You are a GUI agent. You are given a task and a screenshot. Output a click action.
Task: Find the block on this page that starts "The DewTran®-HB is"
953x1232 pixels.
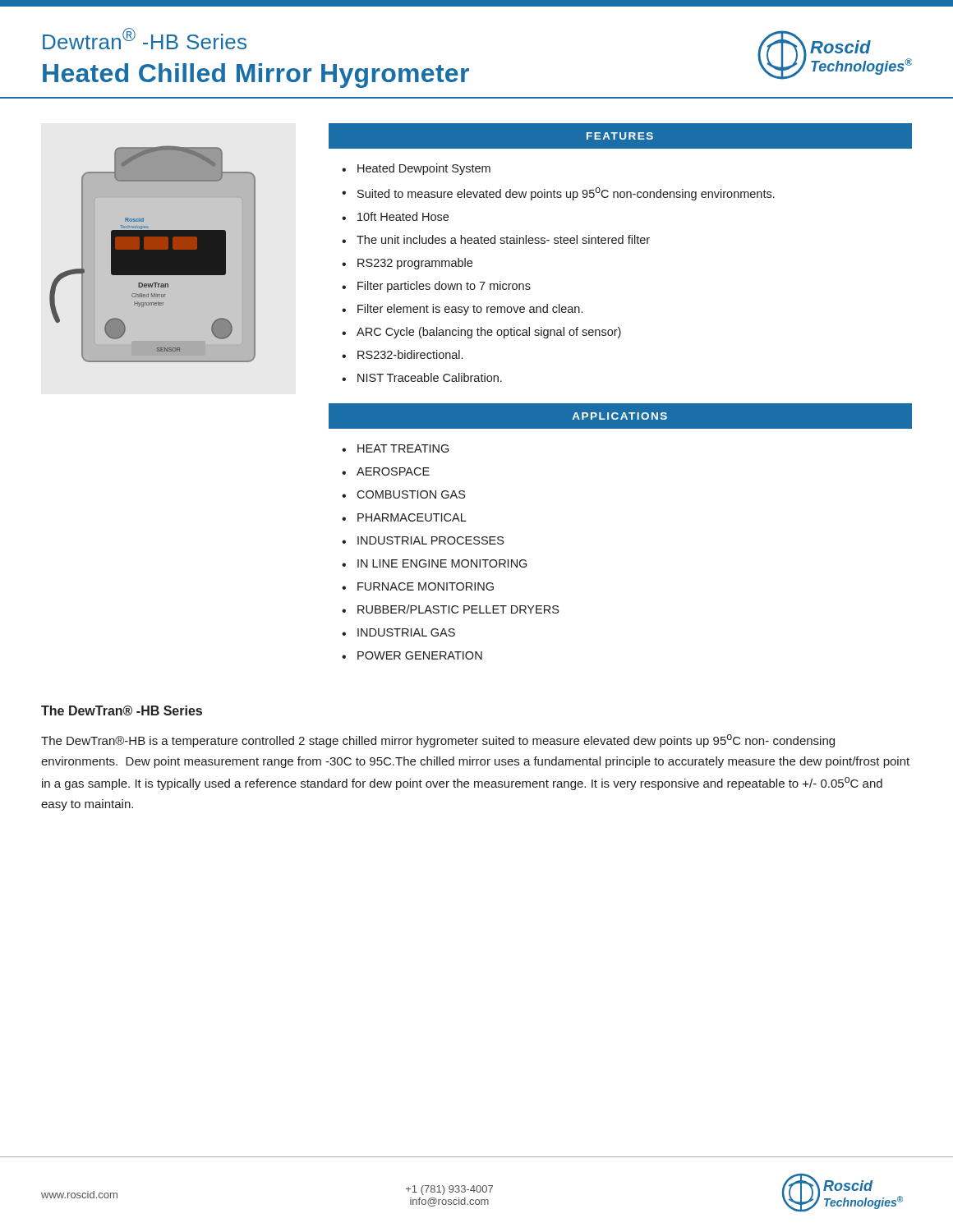click(x=475, y=771)
